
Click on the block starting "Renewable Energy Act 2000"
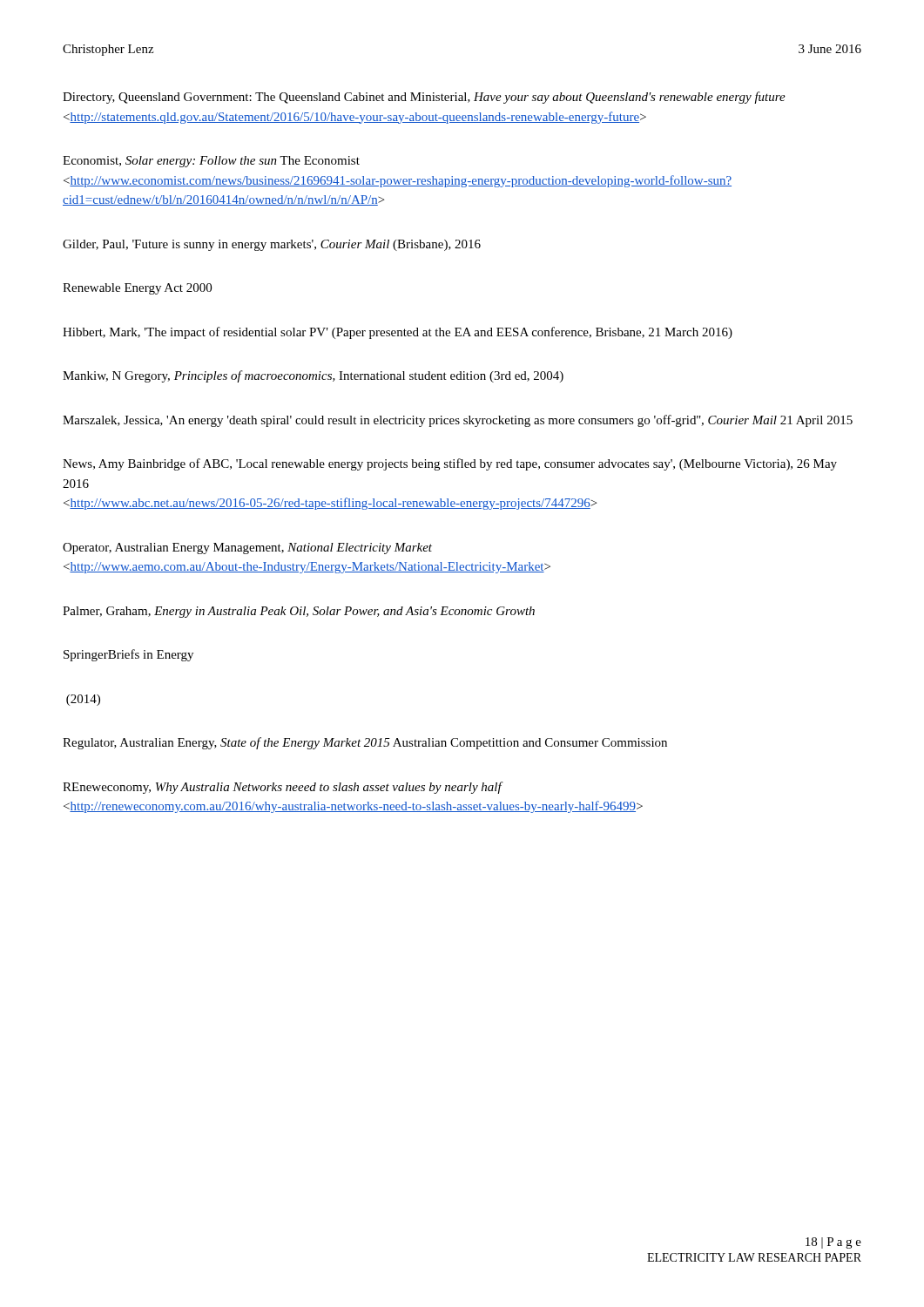point(138,288)
